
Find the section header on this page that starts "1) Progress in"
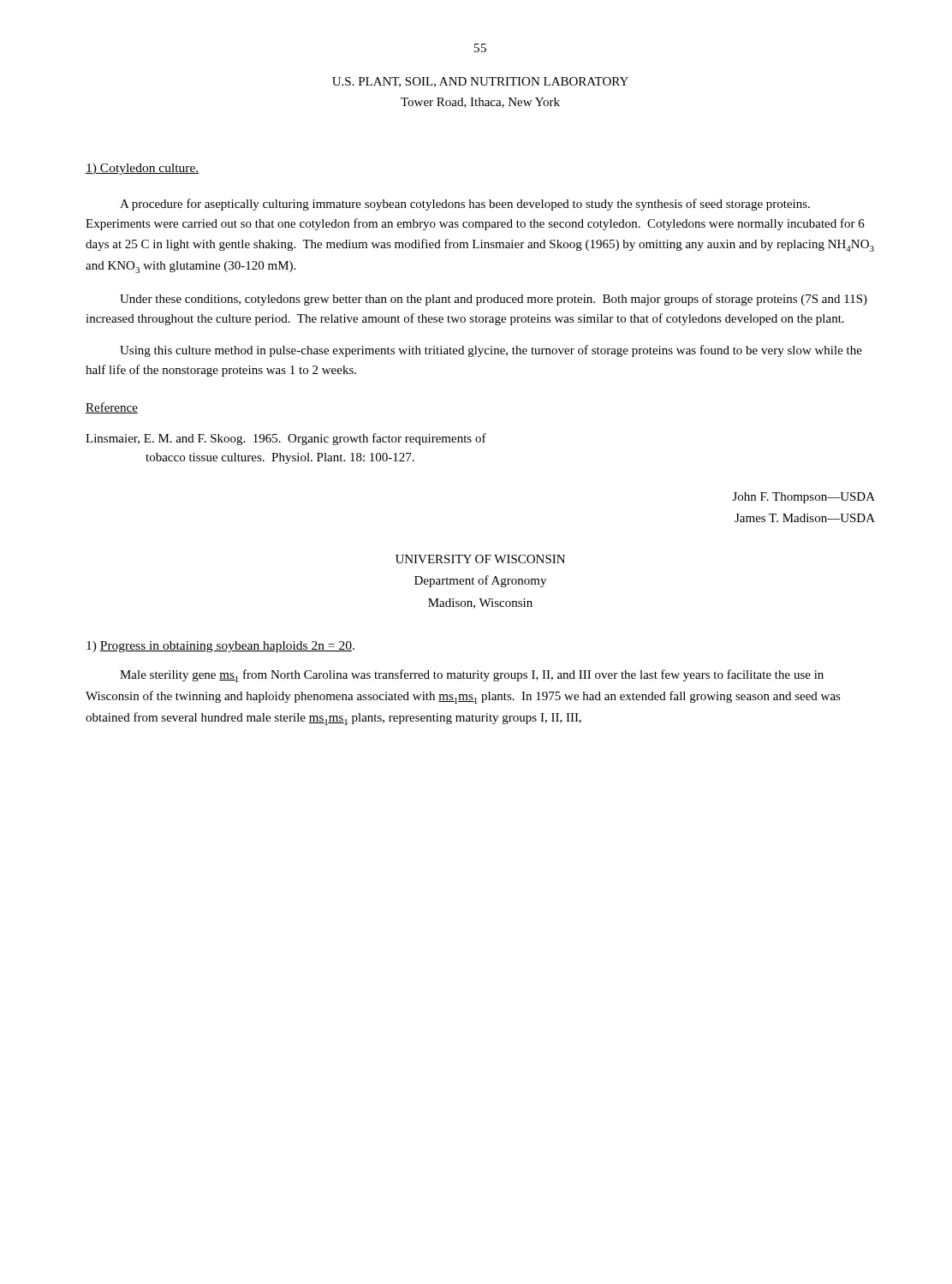(x=220, y=645)
